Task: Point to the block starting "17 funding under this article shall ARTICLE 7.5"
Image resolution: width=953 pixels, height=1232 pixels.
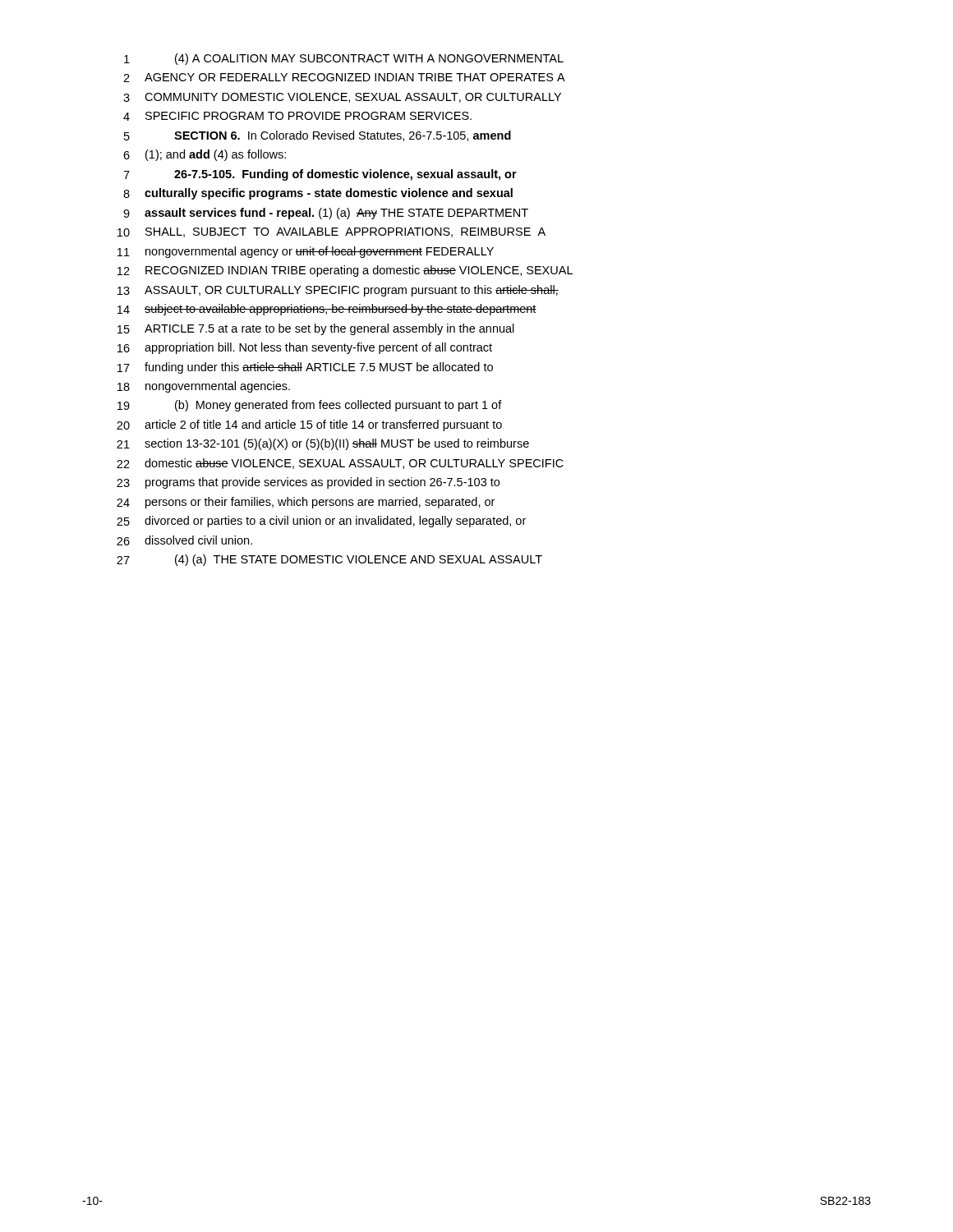Action: [x=485, y=367]
